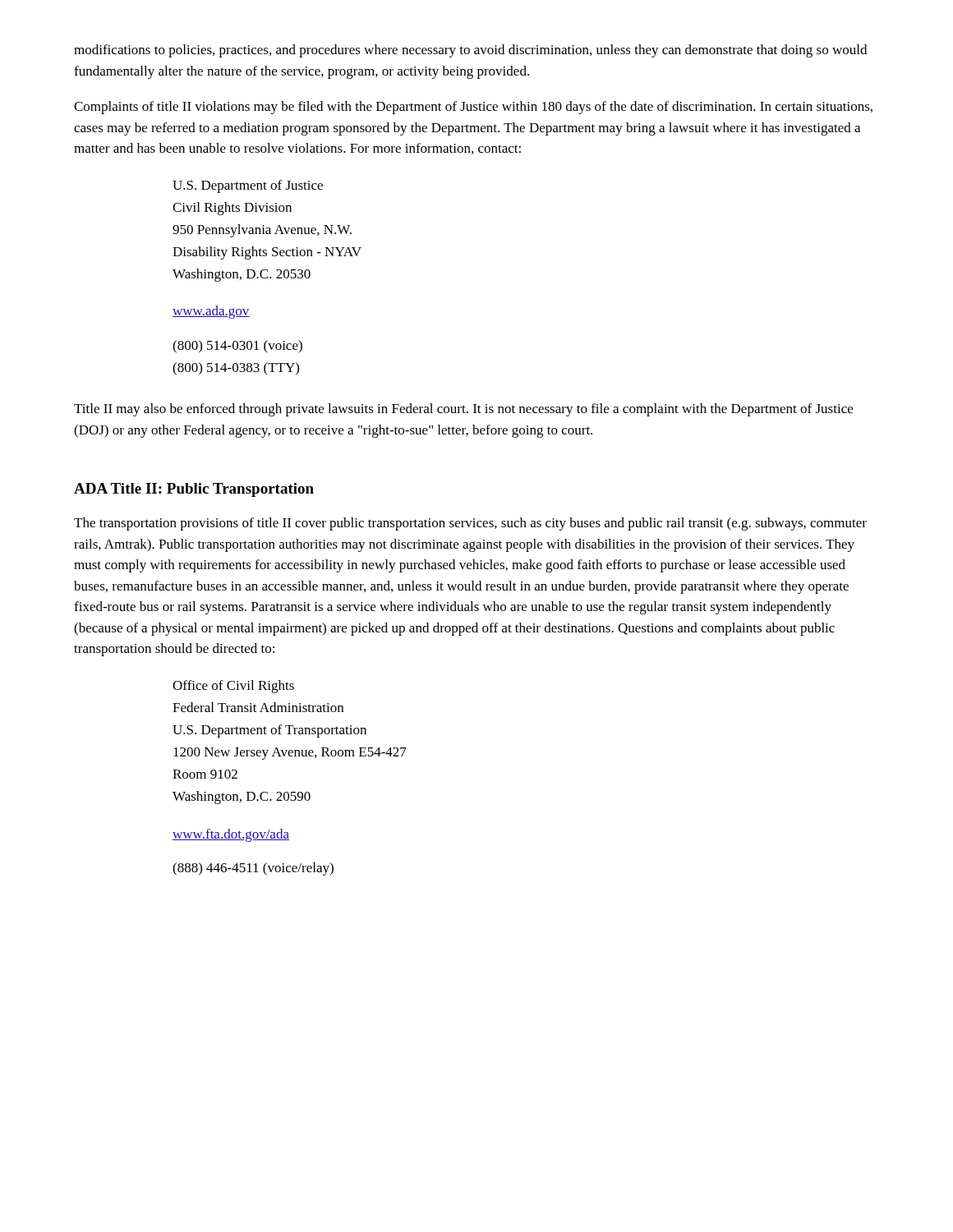The image size is (953, 1232).
Task: Locate the element starting "Office of Civil Rights Federal Transit Administration U.S."
Action: point(290,741)
